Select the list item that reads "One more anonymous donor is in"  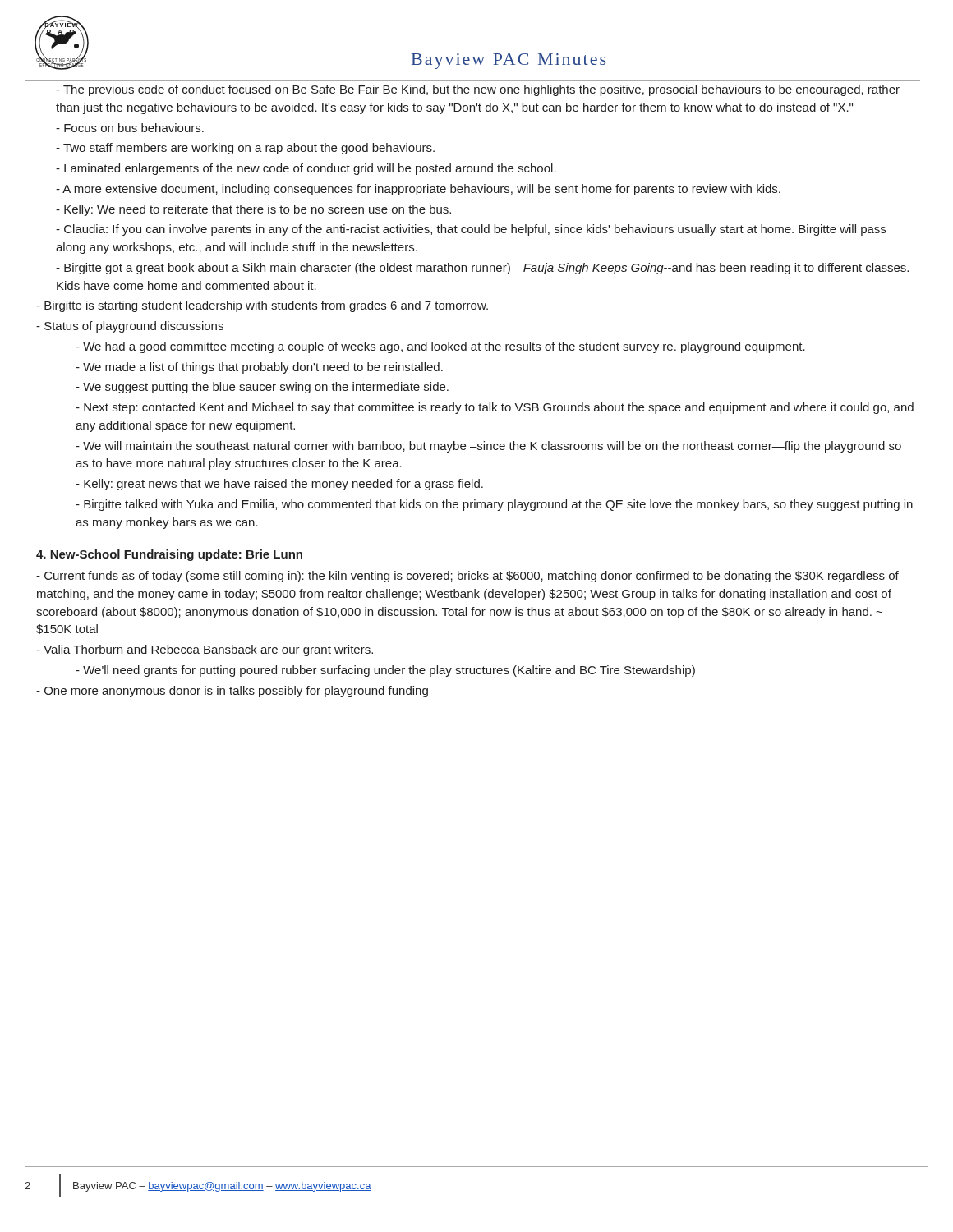(232, 690)
